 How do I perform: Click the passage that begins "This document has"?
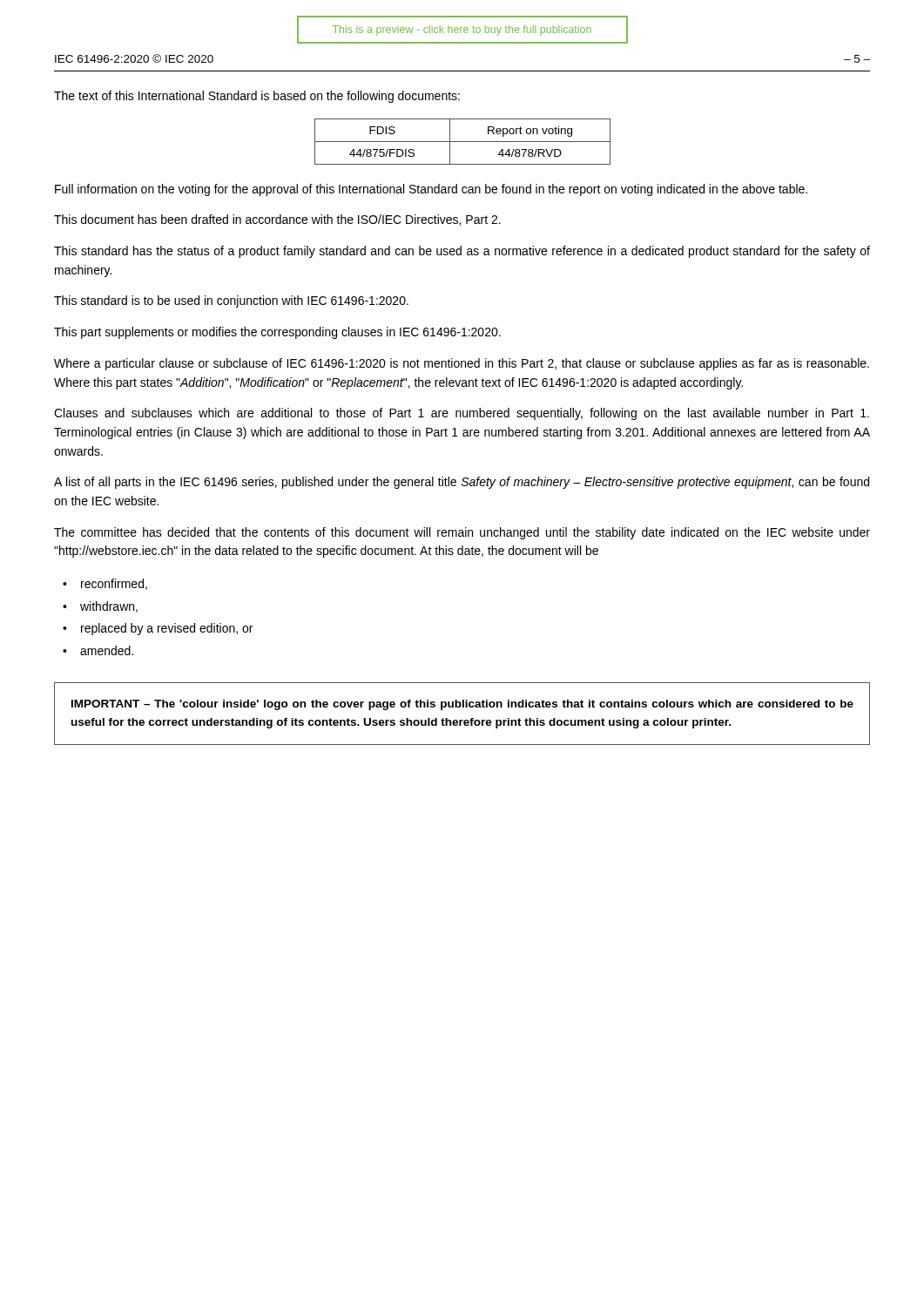click(462, 221)
